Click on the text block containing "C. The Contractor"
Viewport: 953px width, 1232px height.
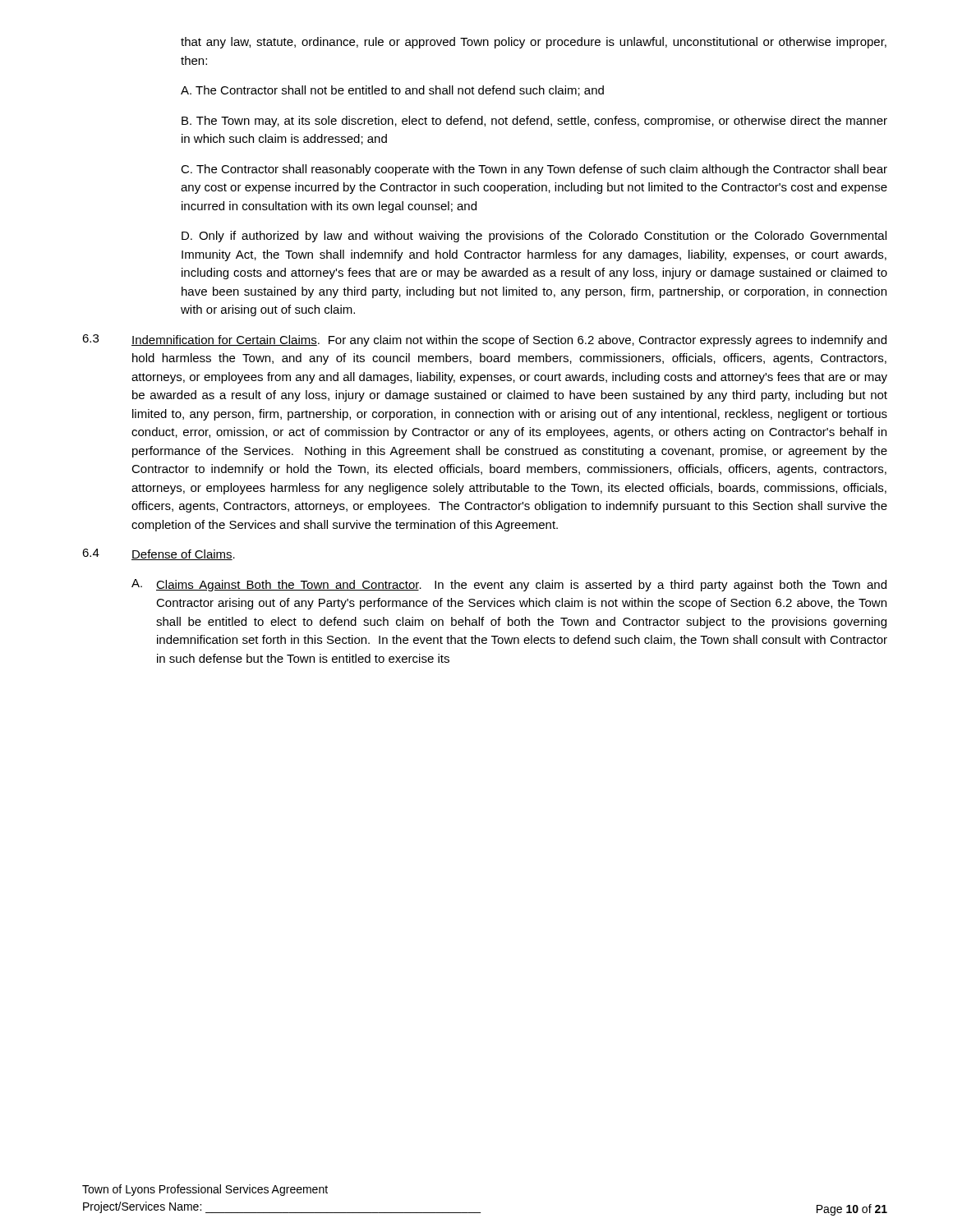[534, 187]
